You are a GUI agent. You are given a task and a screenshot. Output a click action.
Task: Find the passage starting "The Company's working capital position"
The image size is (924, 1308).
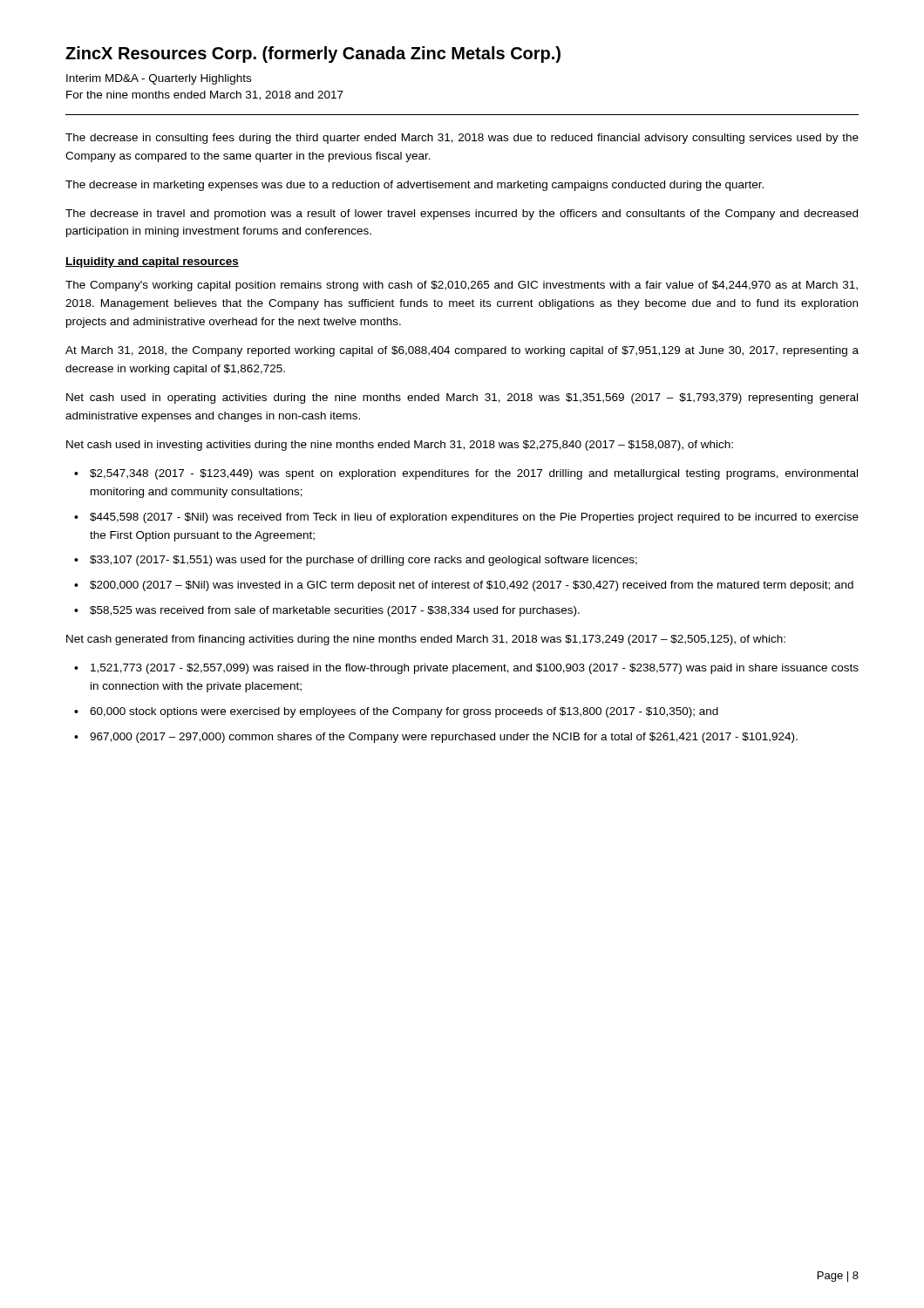click(x=462, y=303)
